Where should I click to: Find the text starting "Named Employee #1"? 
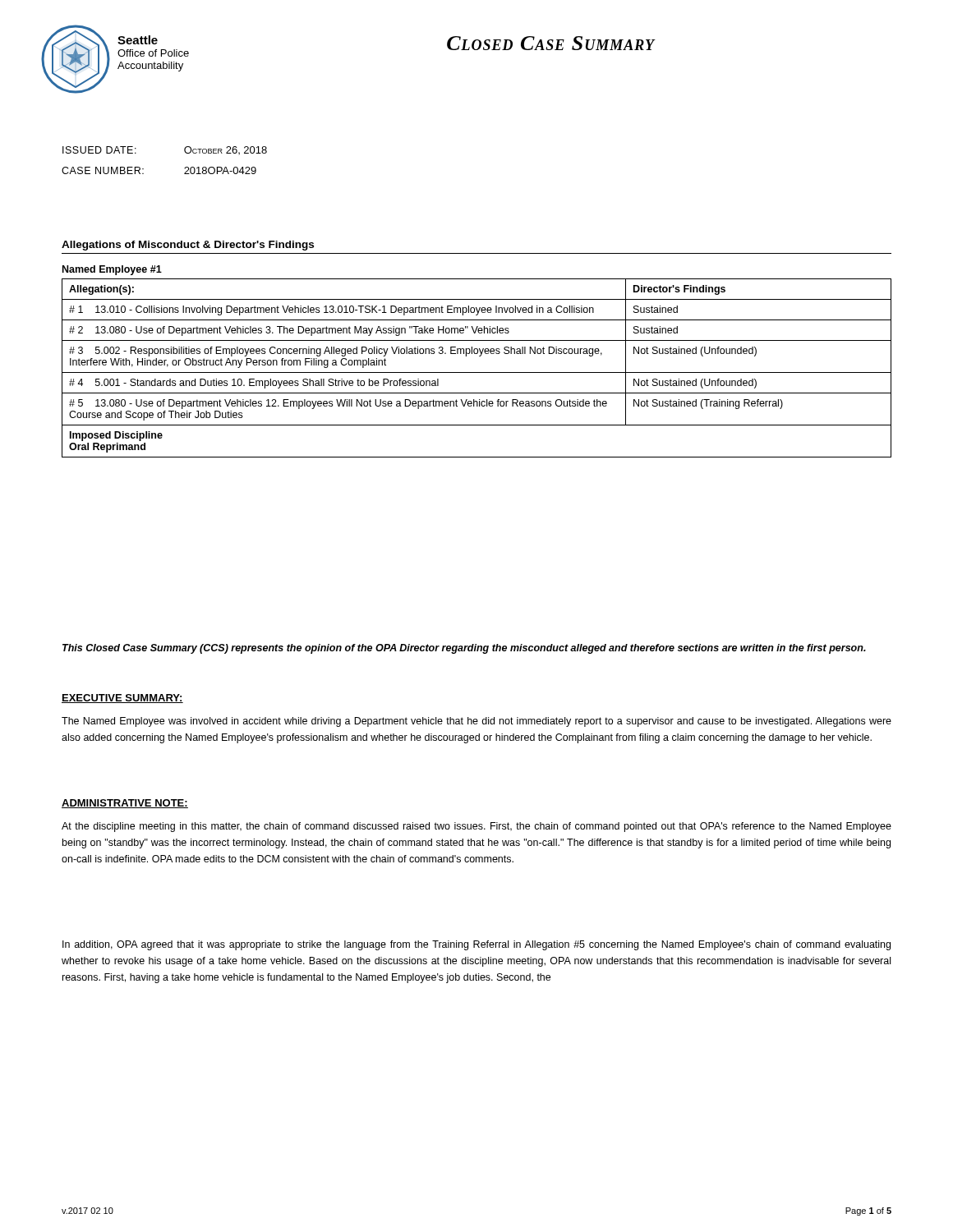(x=112, y=269)
